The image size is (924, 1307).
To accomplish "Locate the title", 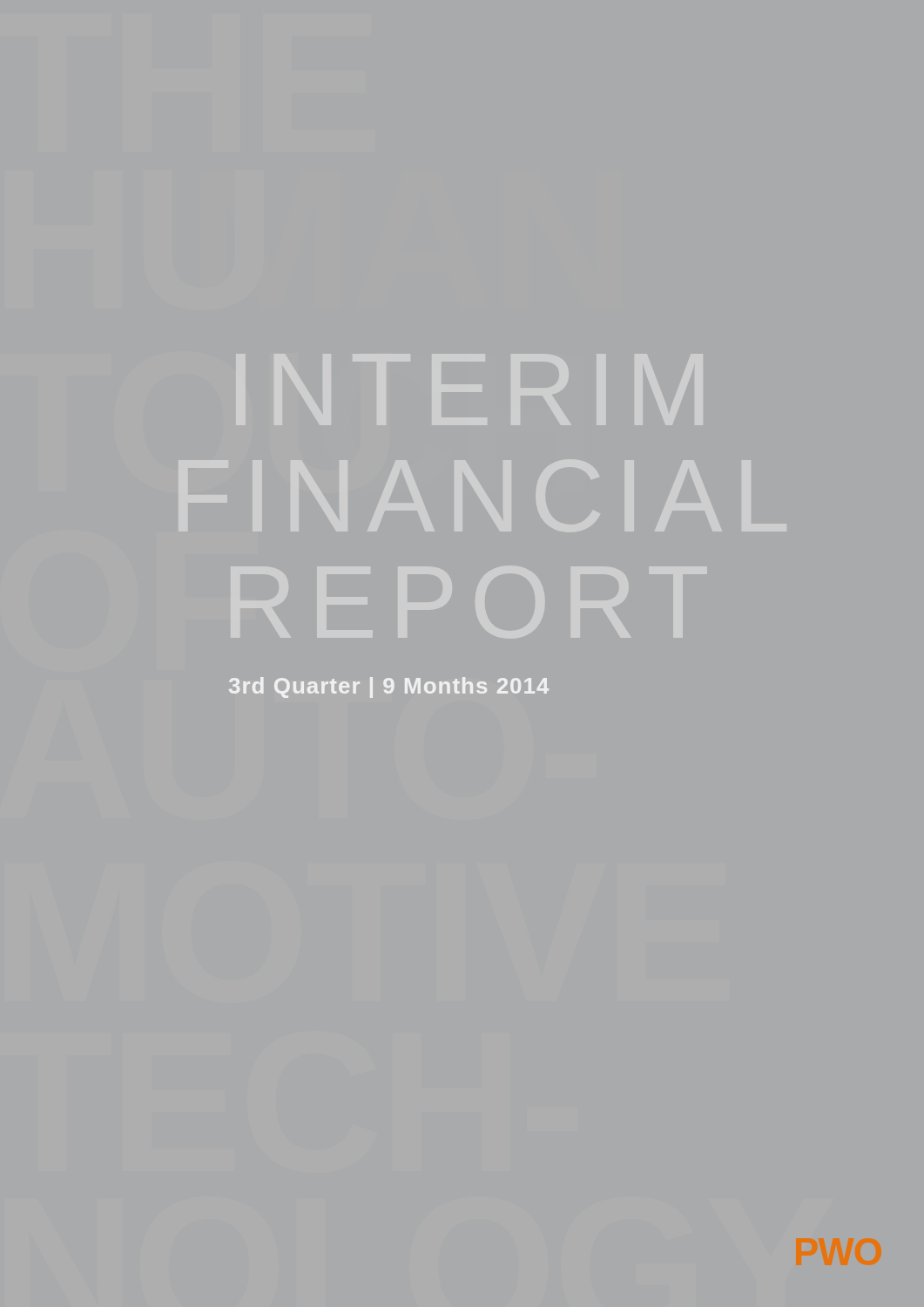I will pyautogui.click(x=838, y=1252).
